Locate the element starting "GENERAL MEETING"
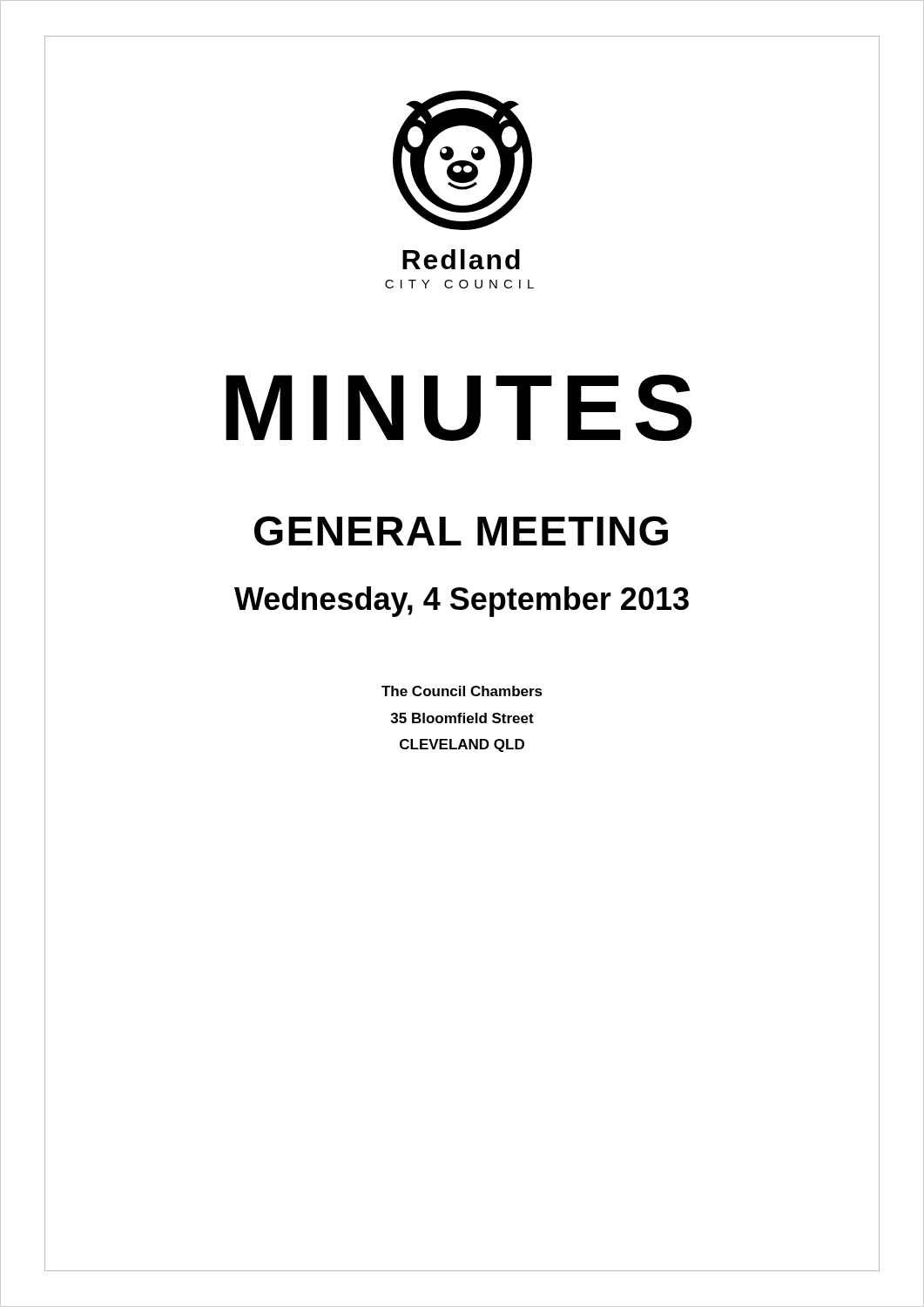Image resolution: width=924 pixels, height=1307 pixels. point(462,531)
